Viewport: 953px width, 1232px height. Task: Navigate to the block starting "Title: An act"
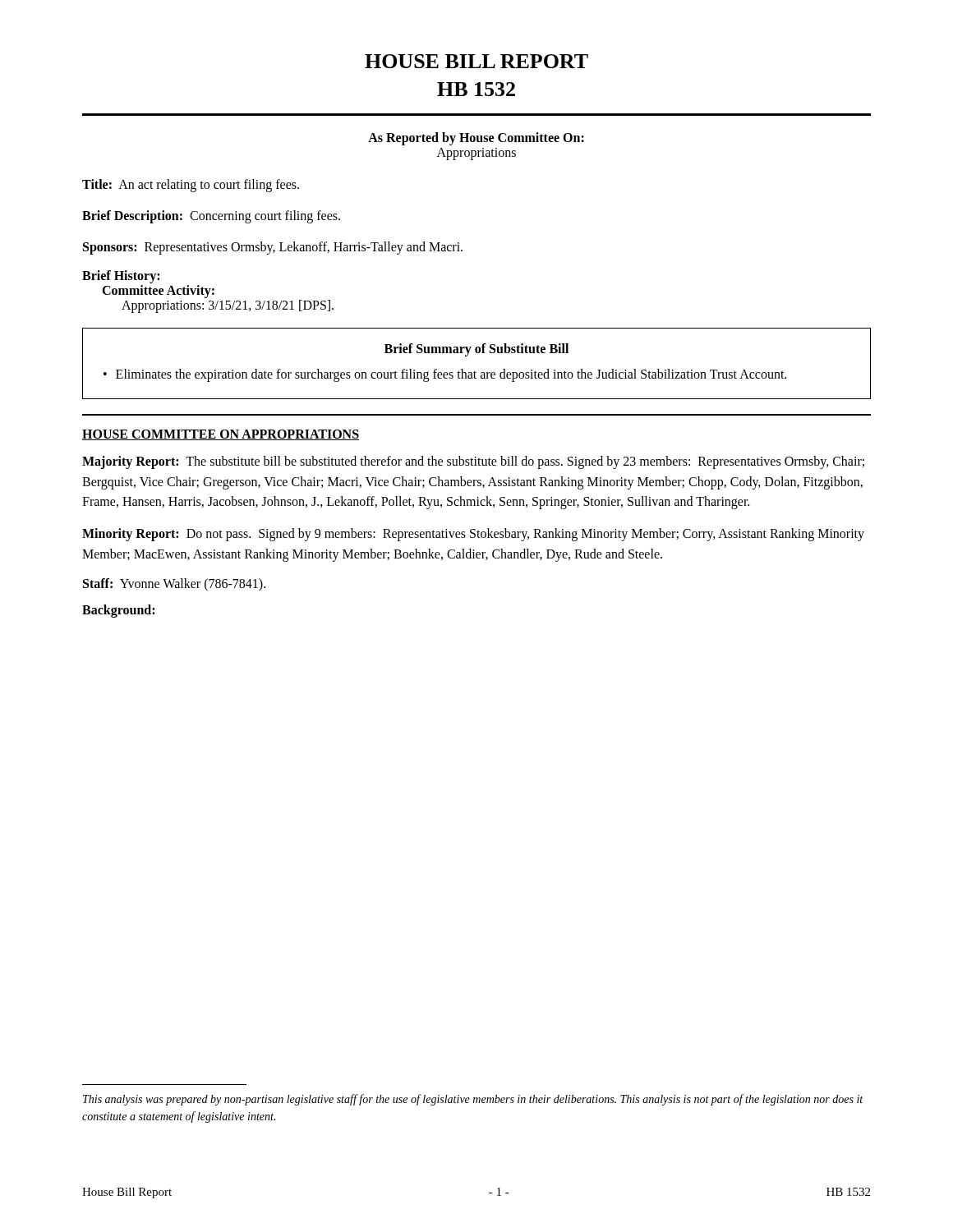191,184
